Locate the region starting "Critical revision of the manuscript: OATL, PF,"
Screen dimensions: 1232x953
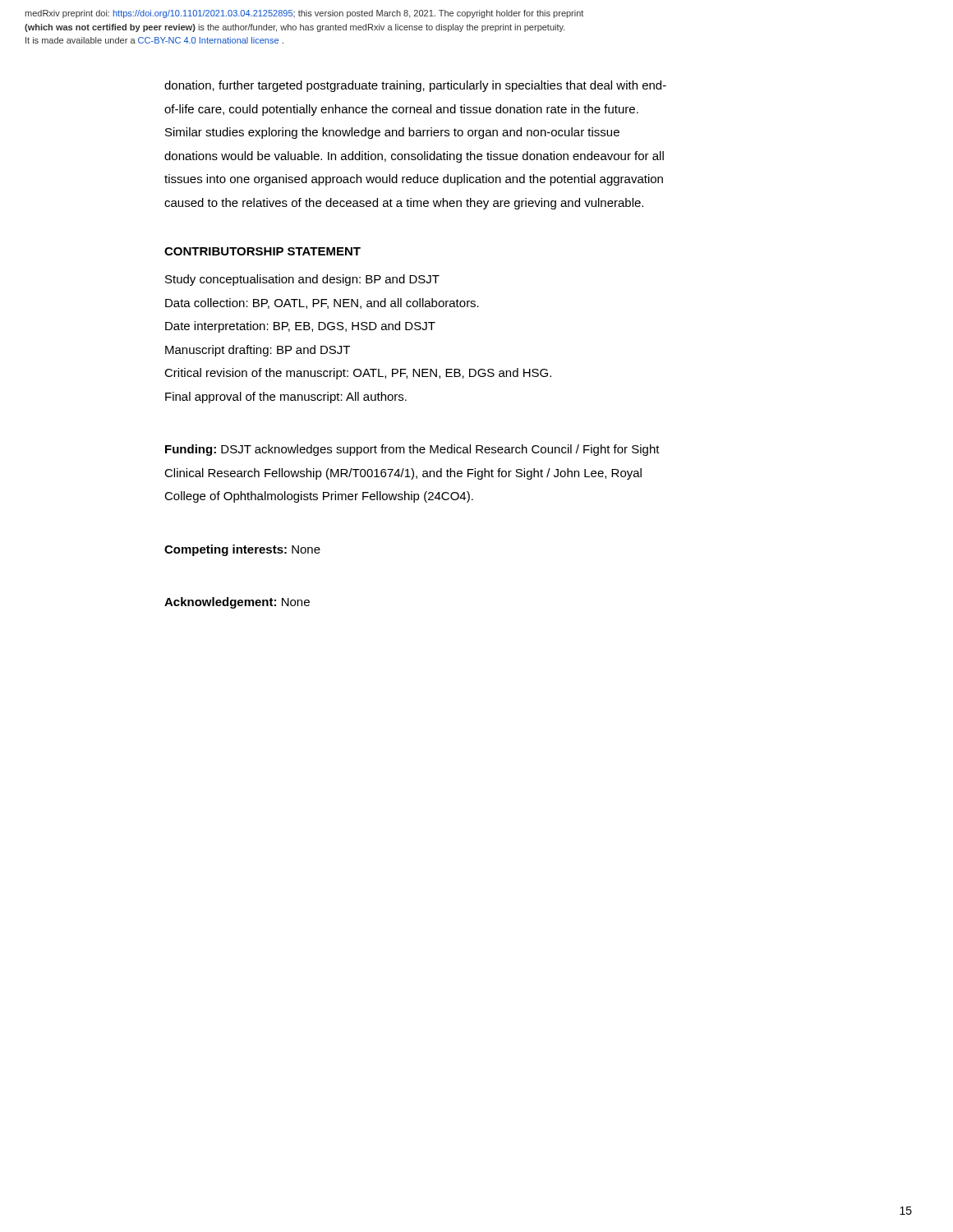tap(358, 372)
